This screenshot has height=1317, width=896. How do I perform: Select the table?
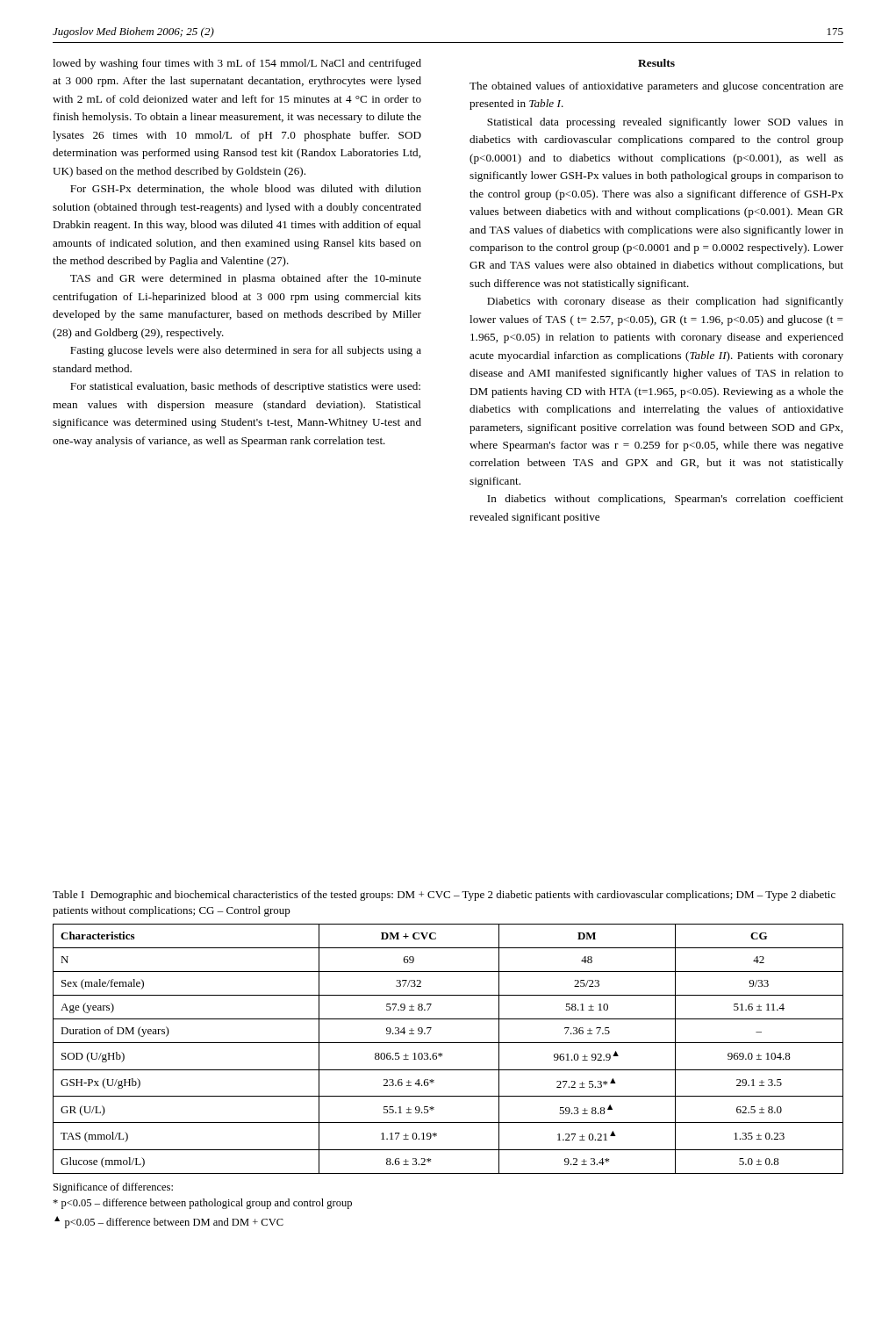(448, 1078)
